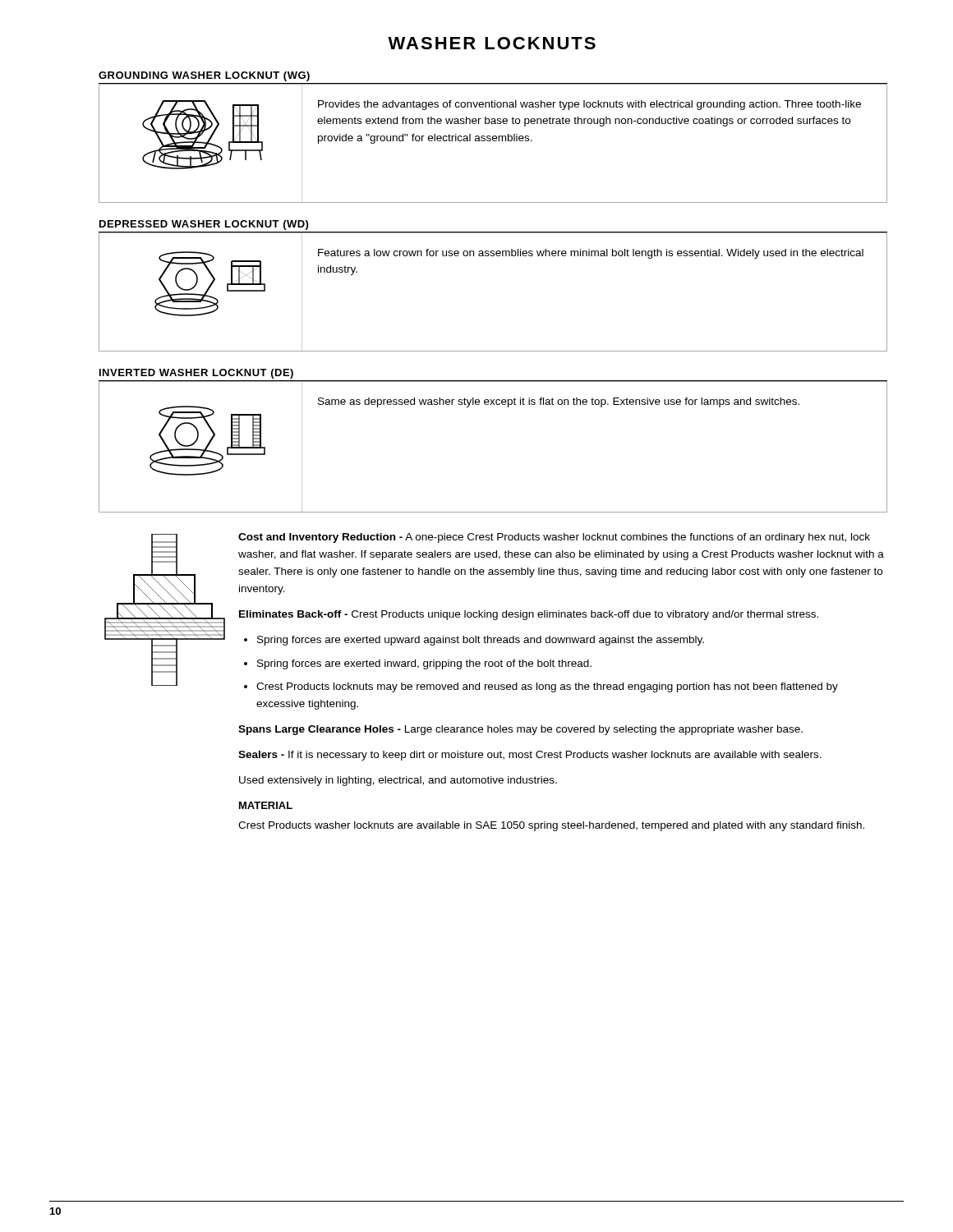Image resolution: width=953 pixels, height=1232 pixels.
Task: Point to the block beginning "Same as depressed washer style except"
Action: [559, 401]
